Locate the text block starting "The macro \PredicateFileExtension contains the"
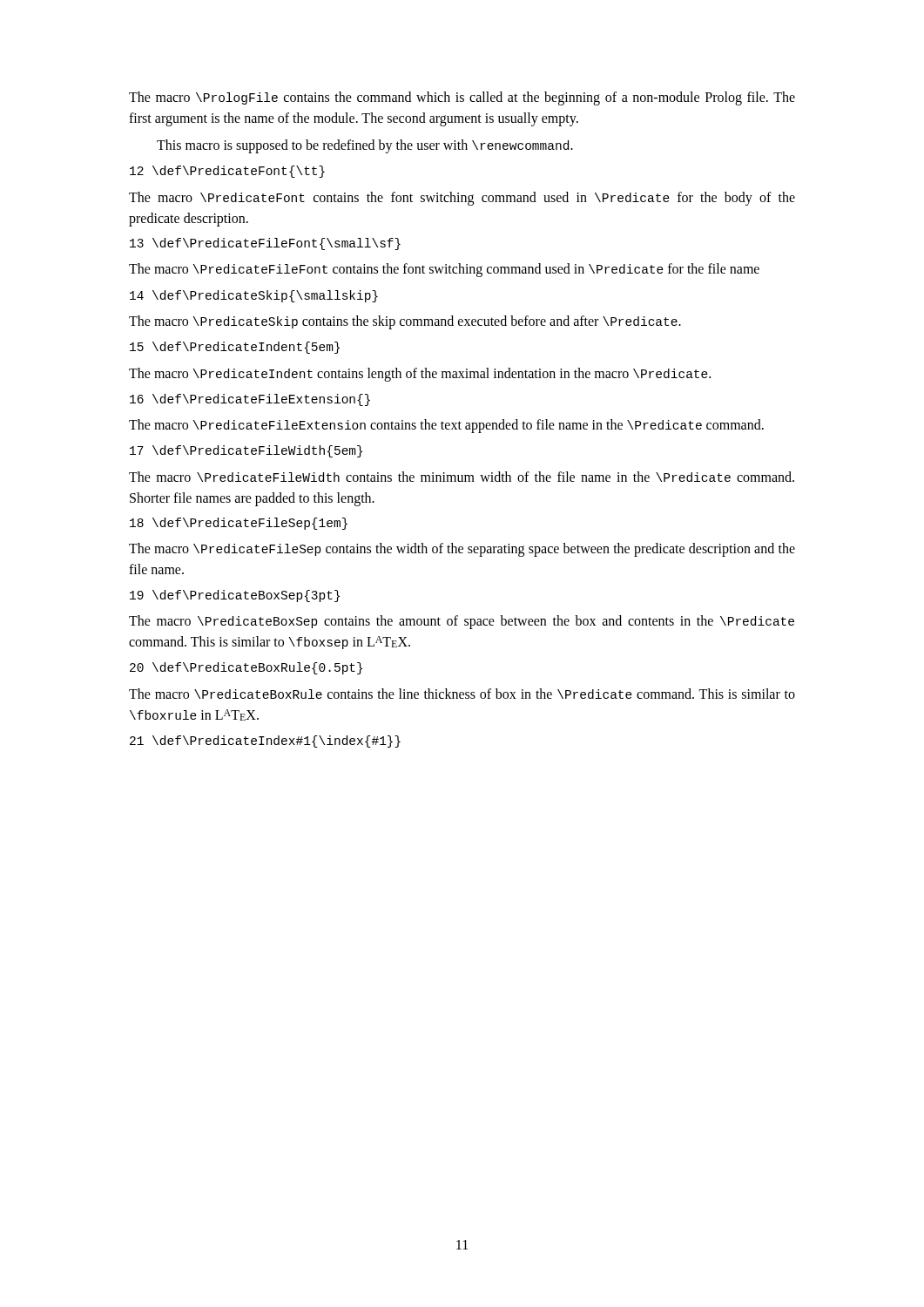 point(462,425)
